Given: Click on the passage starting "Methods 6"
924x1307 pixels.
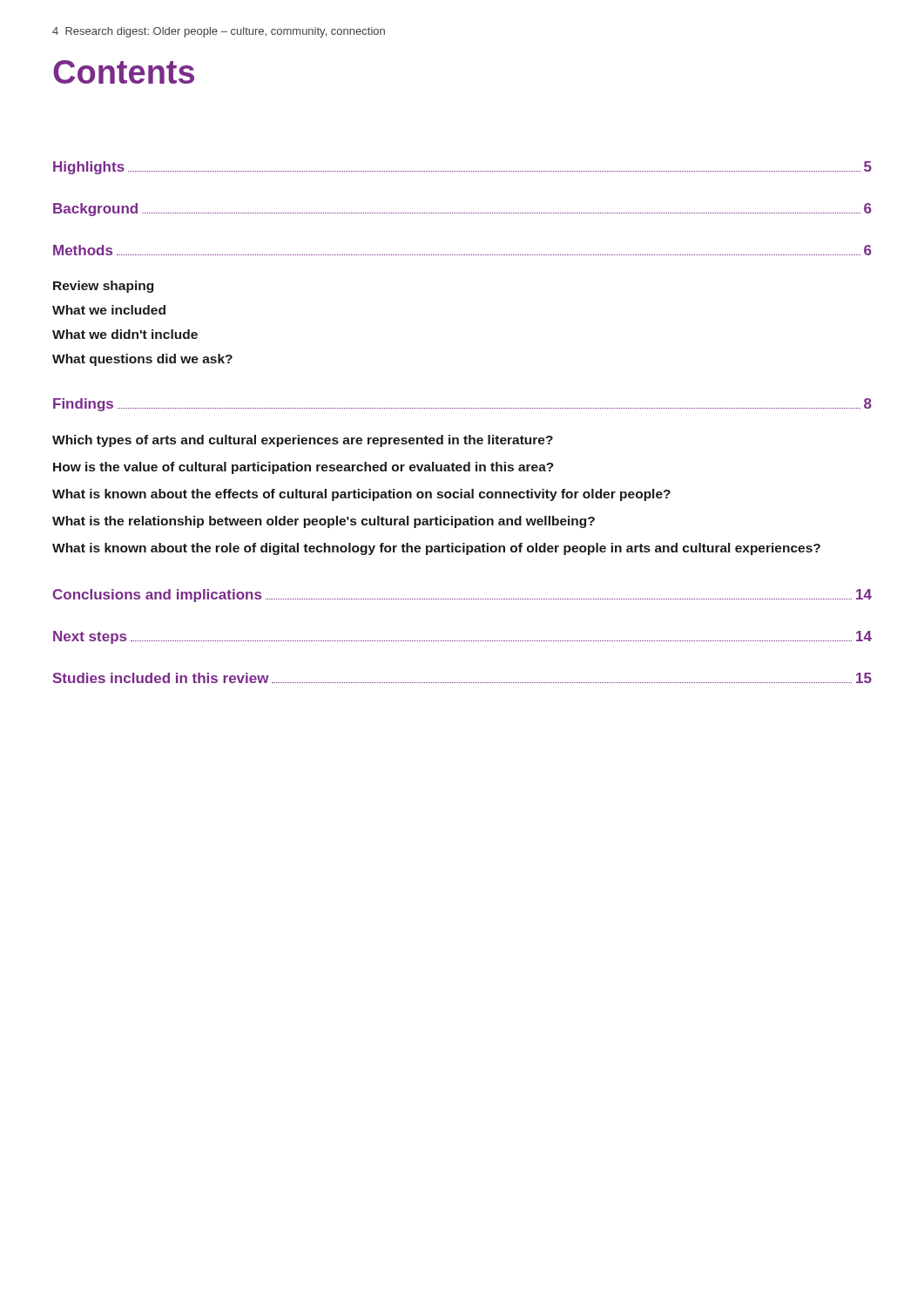Looking at the screenshot, I should pyautogui.click(x=462, y=250).
